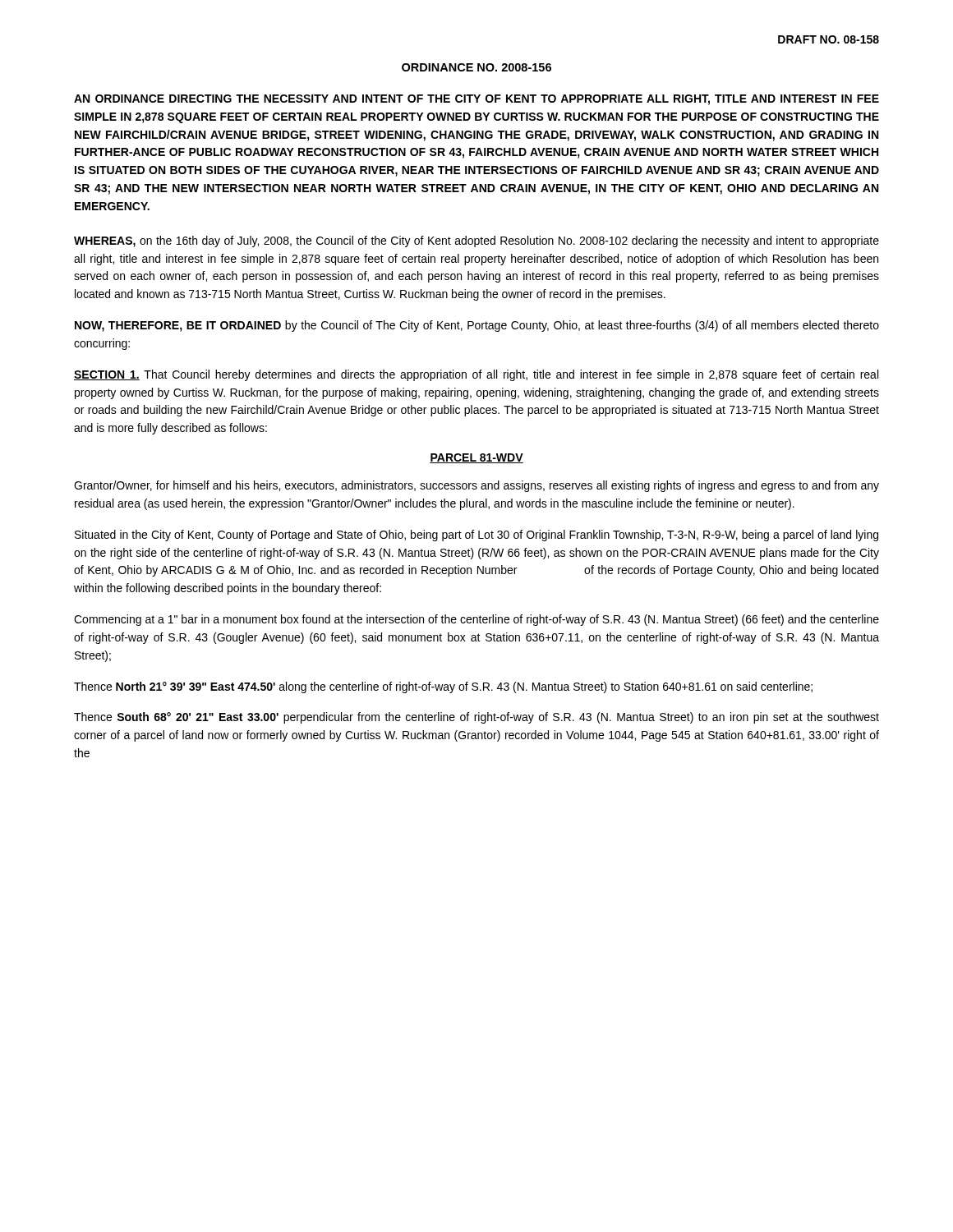Click on the text block that says "Grantor/Owner, for himself and his heirs, executors, administrators,"
The width and height of the screenshot is (953, 1232).
(x=476, y=494)
